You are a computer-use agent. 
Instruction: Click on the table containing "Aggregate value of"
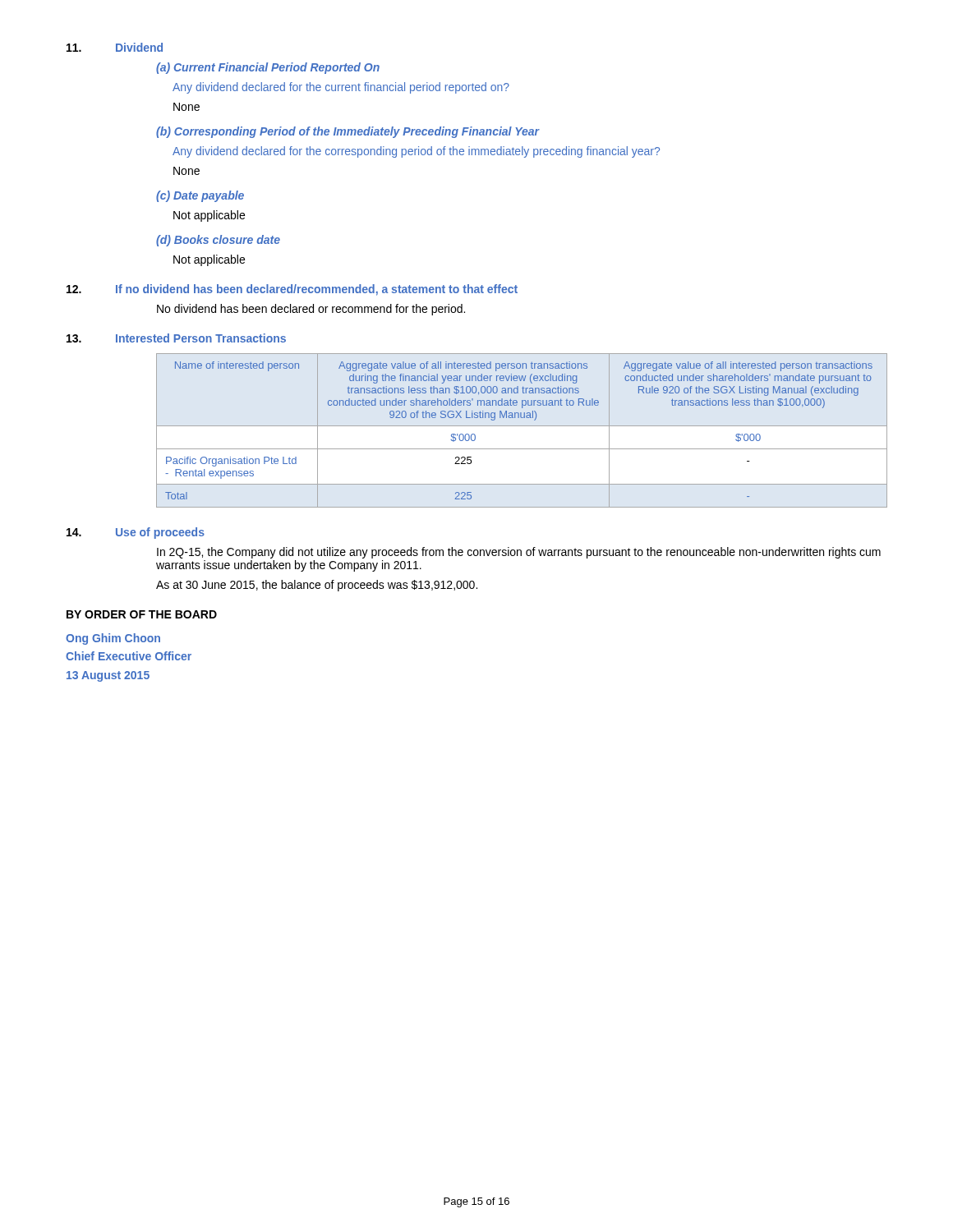click(x=522, y=430)
